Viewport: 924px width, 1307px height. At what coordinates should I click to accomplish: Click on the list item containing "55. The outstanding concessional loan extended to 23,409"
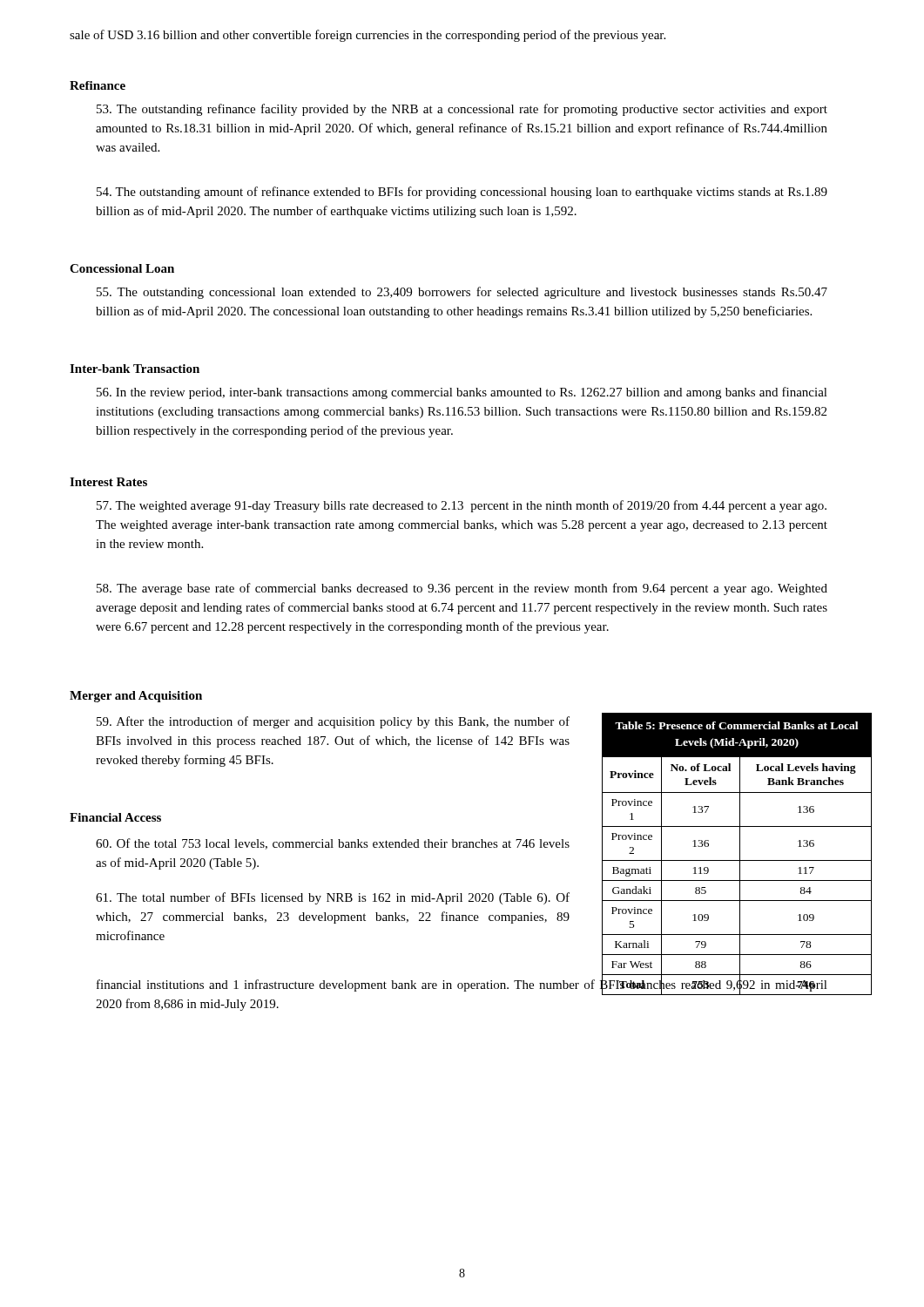462,301
